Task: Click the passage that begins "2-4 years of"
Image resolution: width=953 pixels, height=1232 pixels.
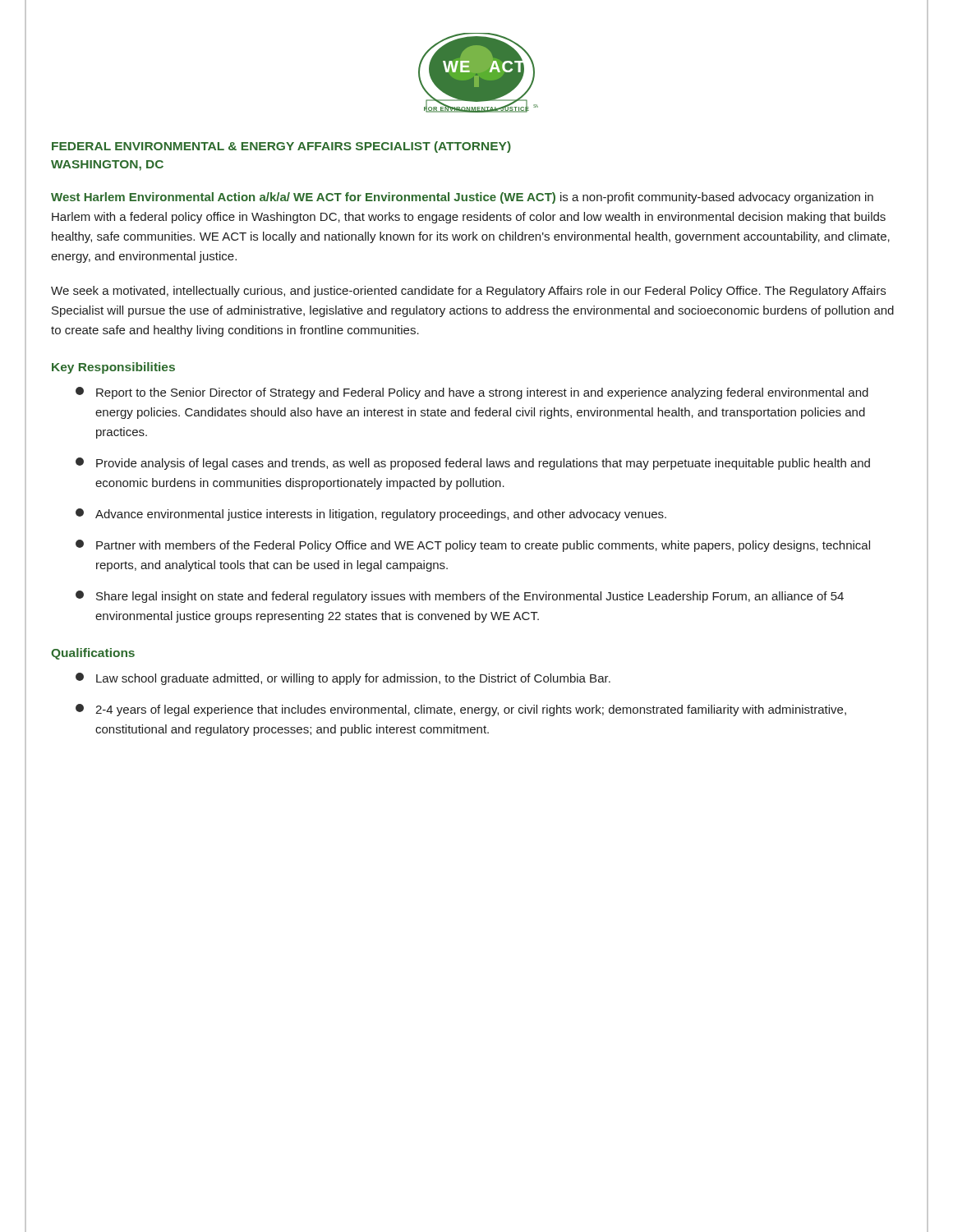Action: (x=489, y=720)
